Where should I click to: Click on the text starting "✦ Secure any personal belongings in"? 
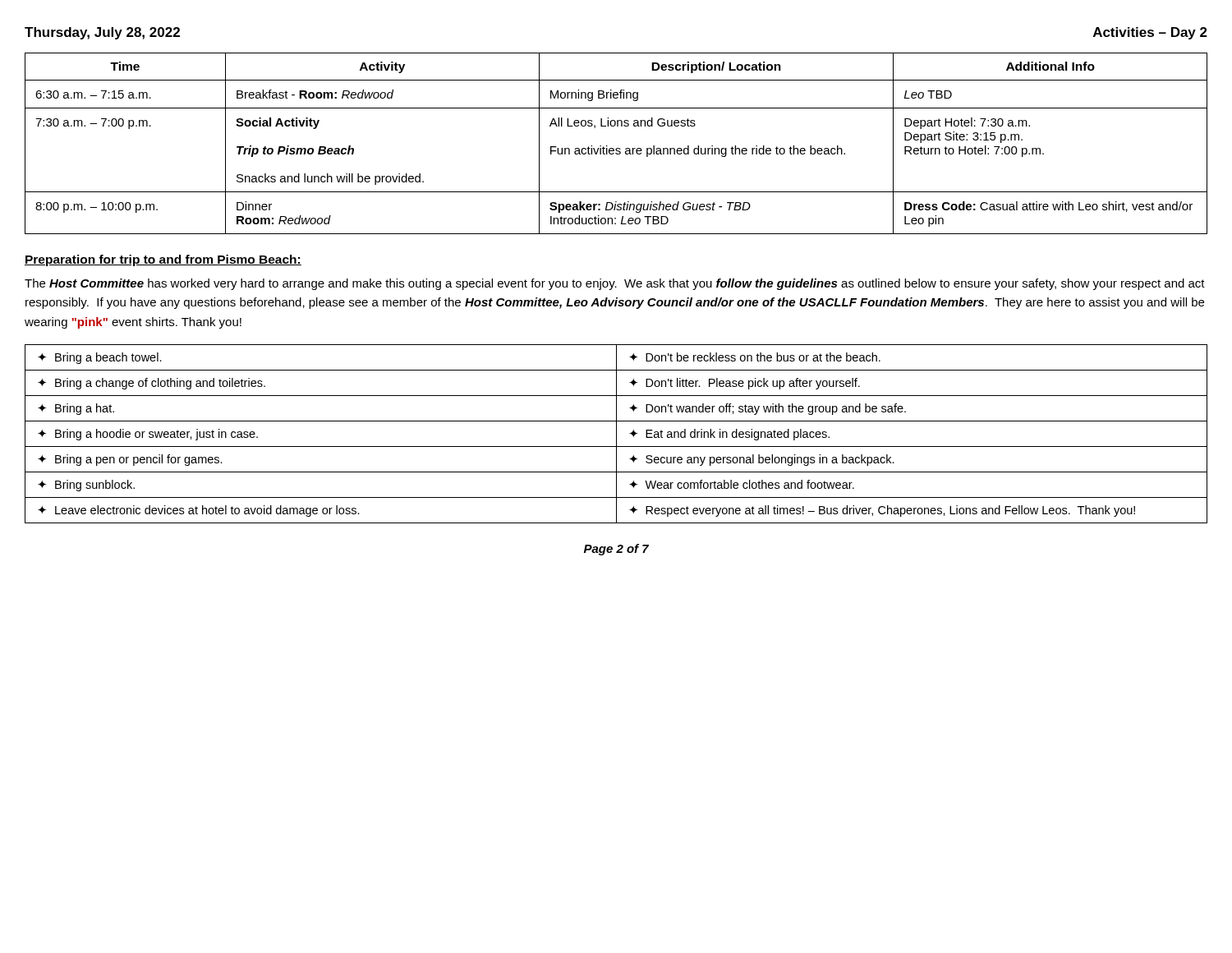pos(761,459)
